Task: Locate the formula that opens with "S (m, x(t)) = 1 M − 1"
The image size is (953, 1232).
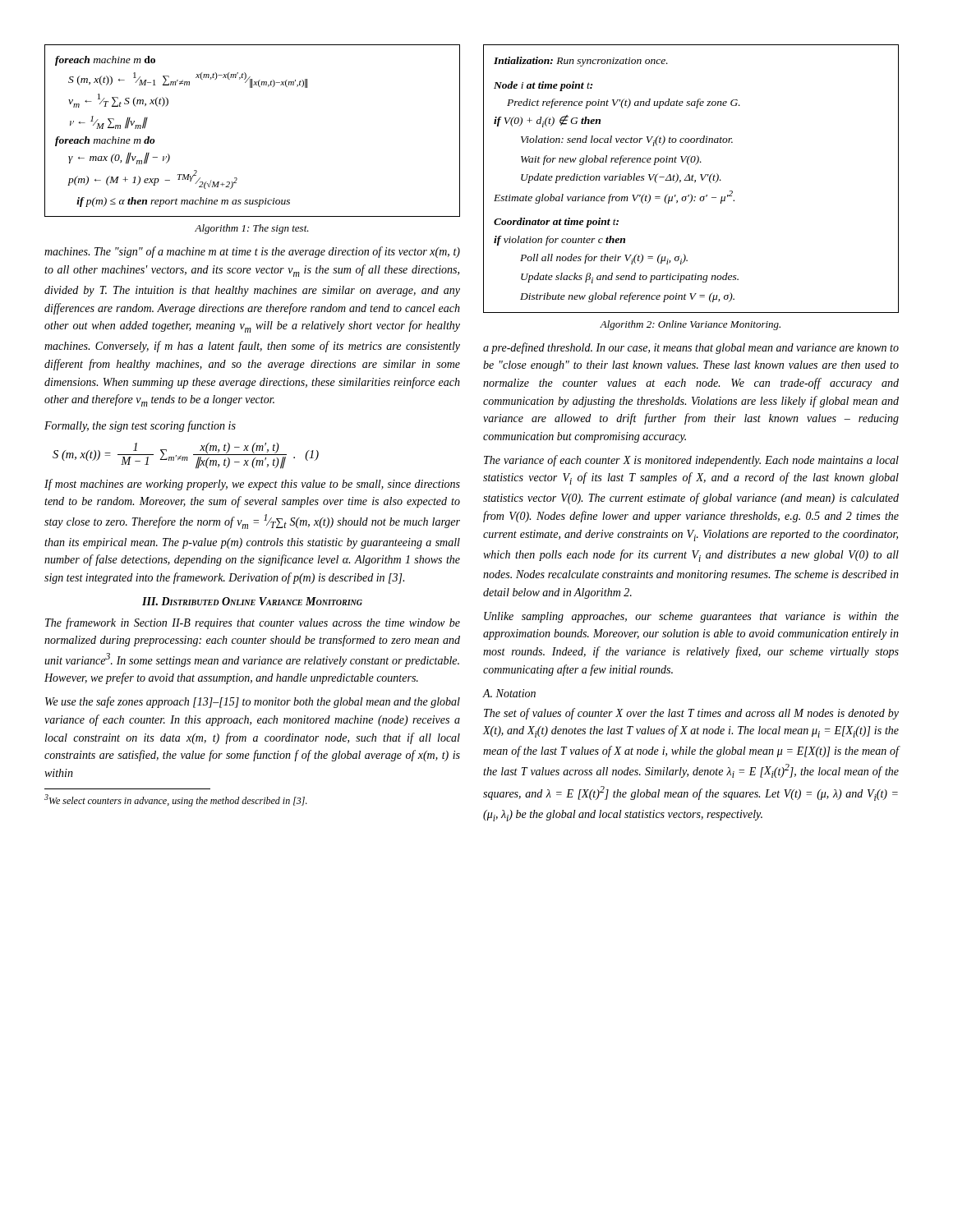Action: 186,455
